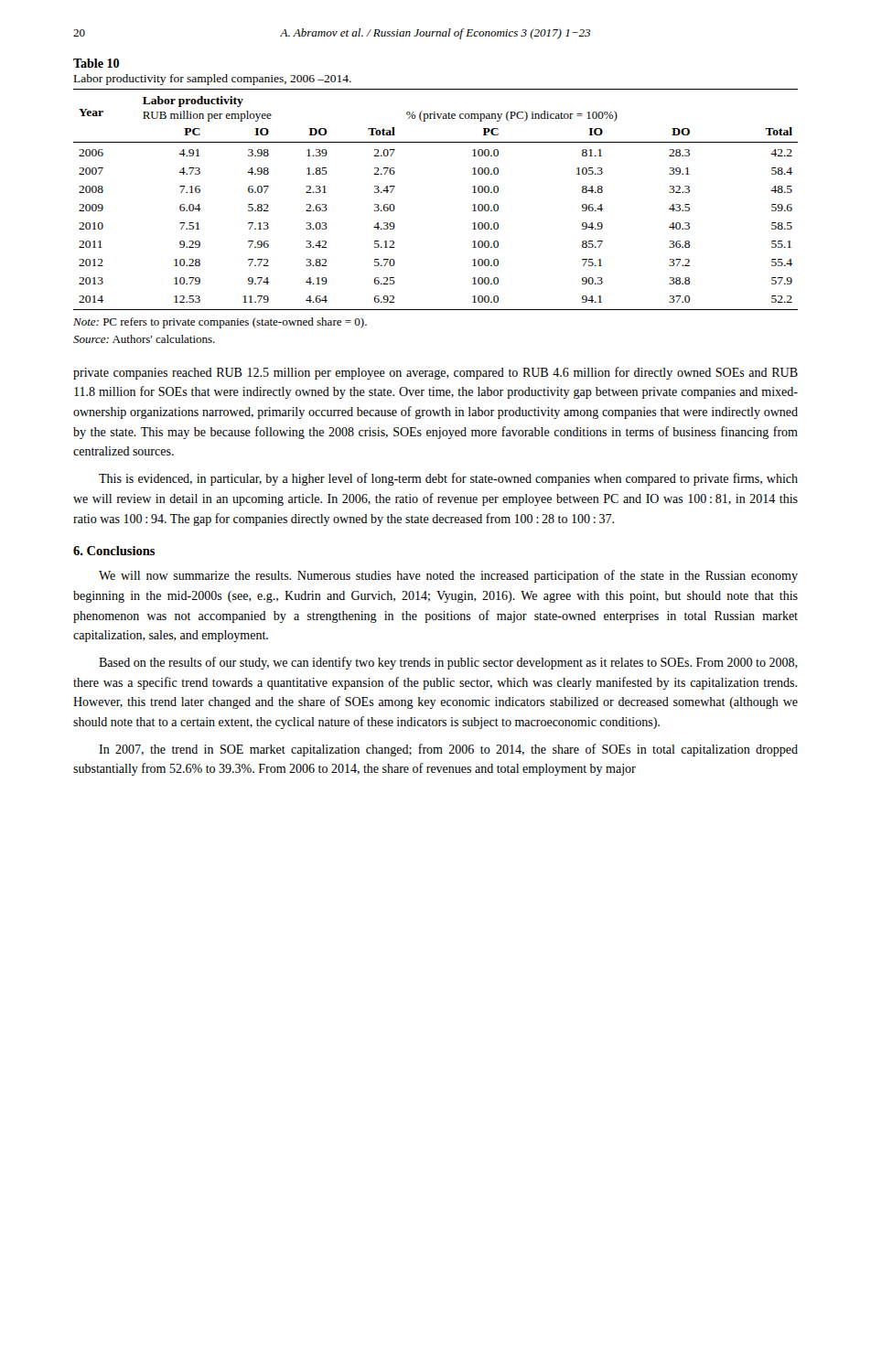Find the block on this page that starts "private companies reached RUB 12.5 million"

point(436,412)
